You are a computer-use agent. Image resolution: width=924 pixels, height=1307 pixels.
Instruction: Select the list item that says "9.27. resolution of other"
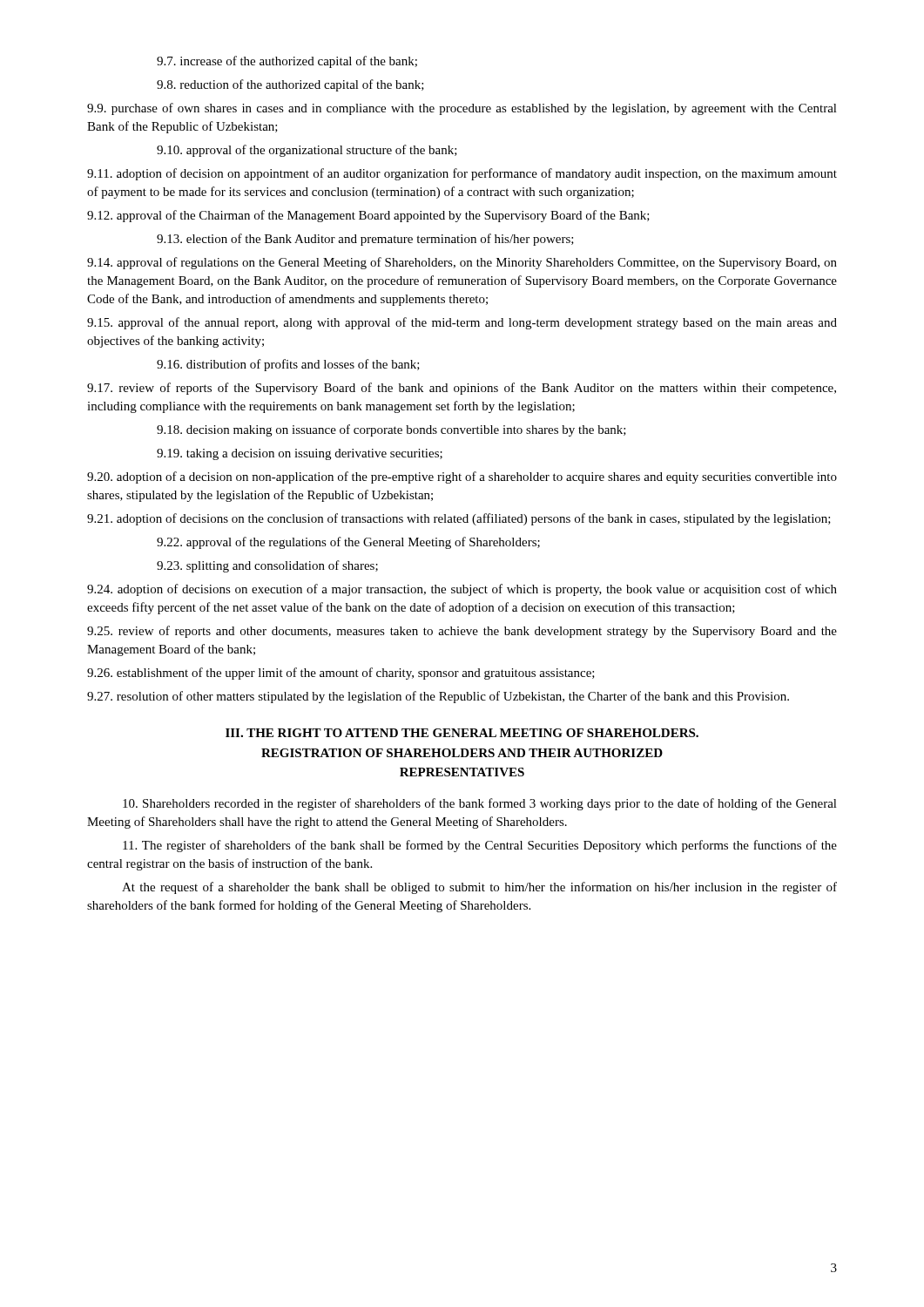click(x=462, y=697)
